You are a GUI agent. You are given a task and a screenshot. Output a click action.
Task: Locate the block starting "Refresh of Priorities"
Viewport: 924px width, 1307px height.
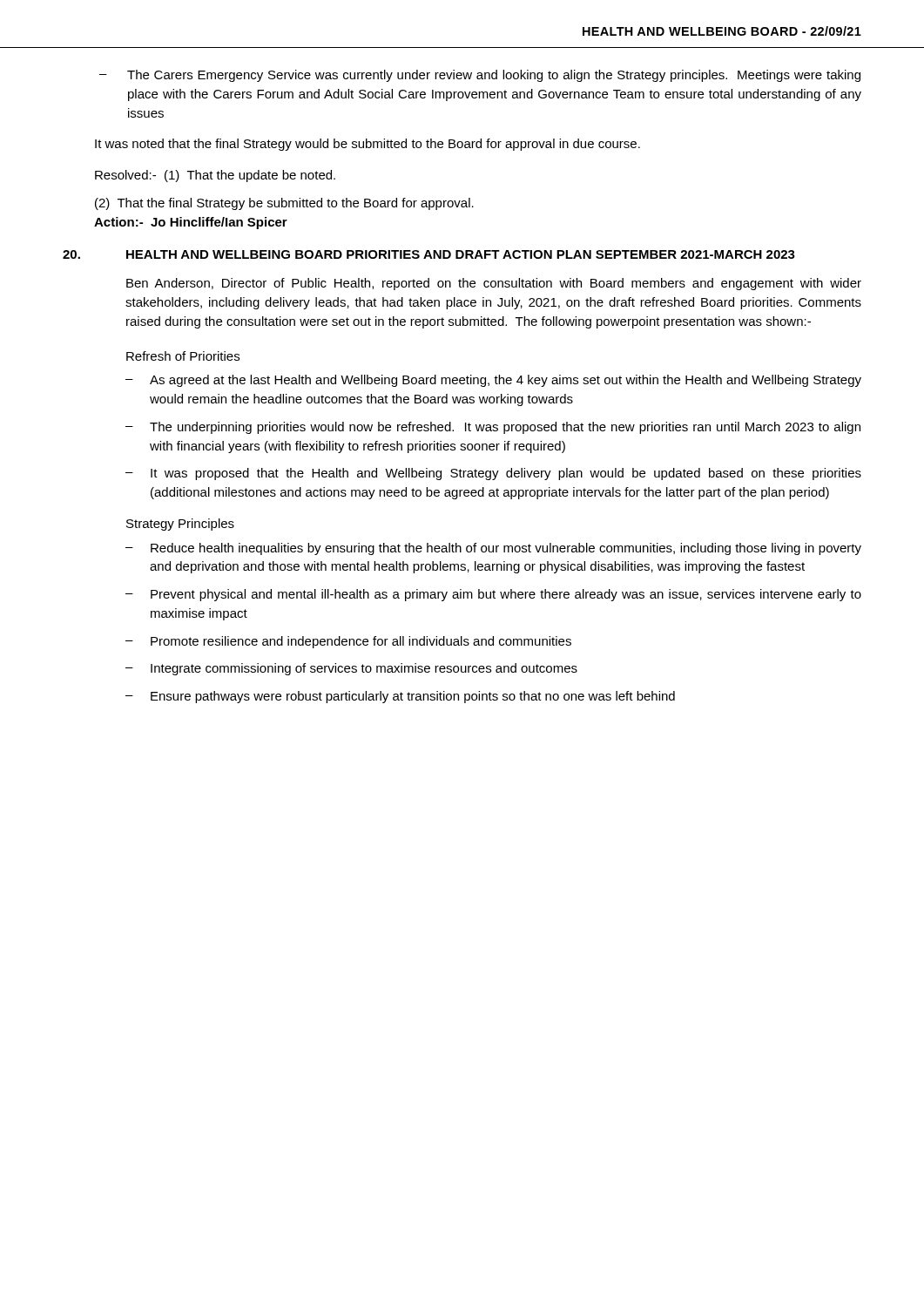pos(183,356)
